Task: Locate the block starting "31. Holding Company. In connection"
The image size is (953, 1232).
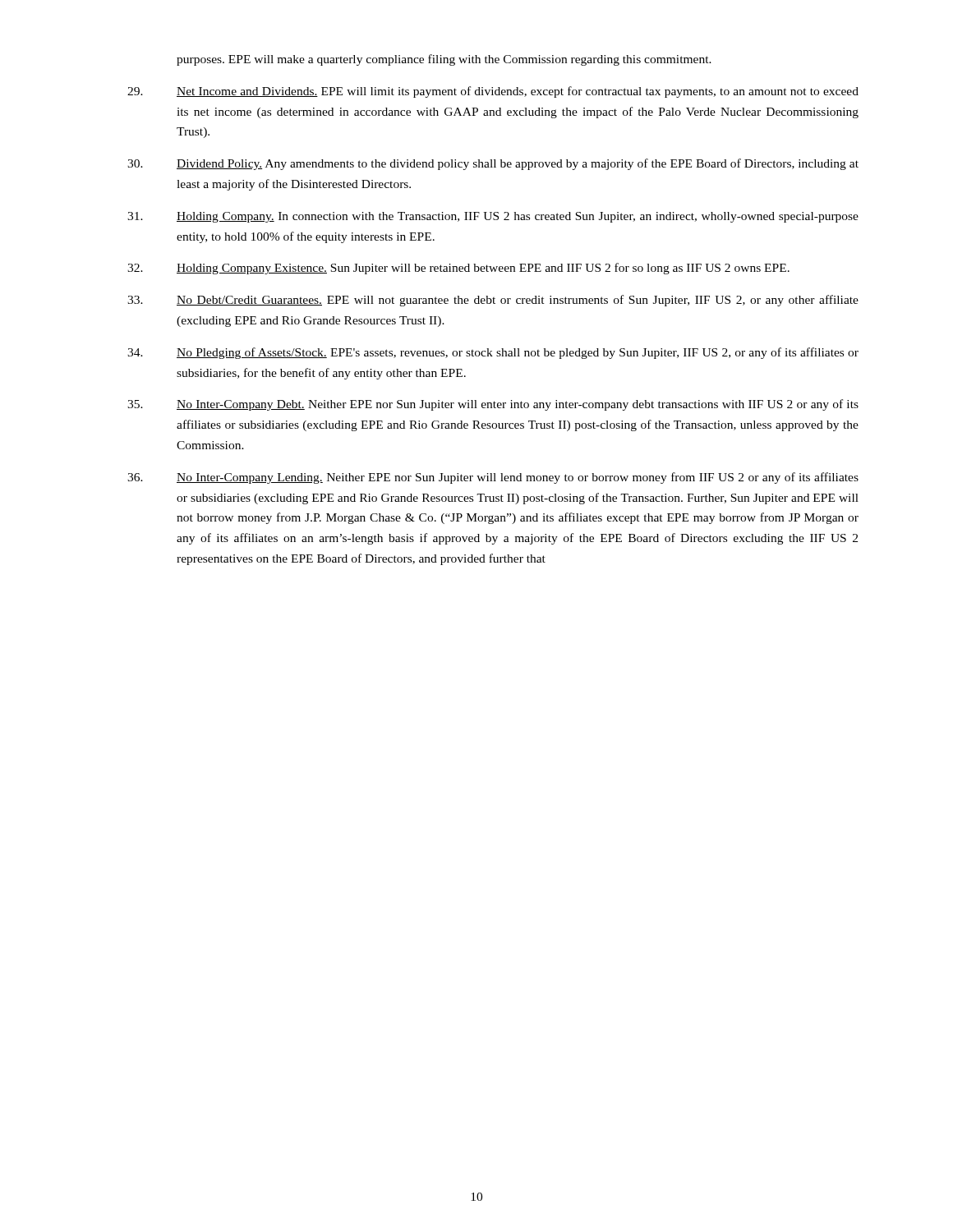Action: (493, 226)
